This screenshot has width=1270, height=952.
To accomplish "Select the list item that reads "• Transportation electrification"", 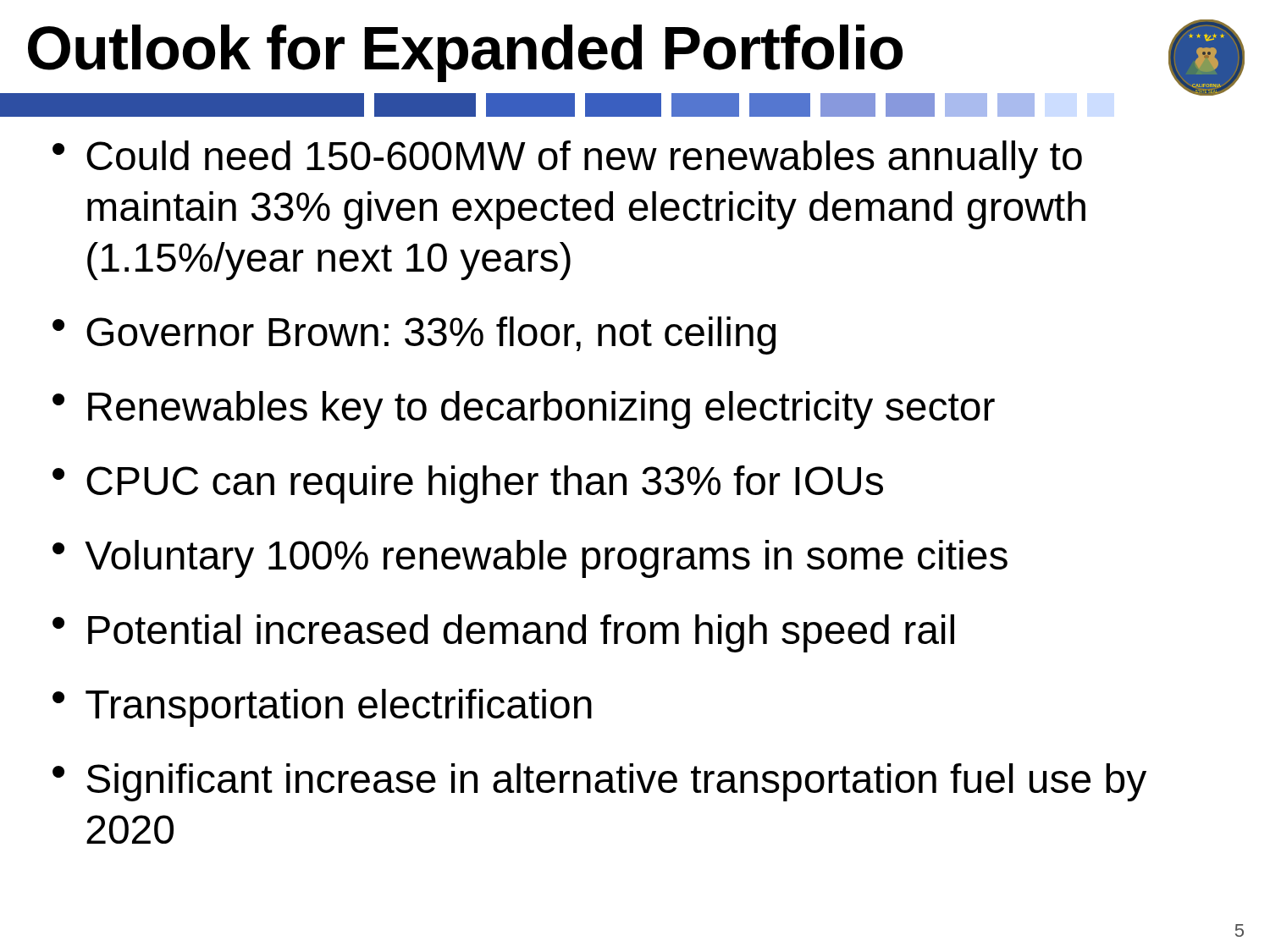I will [322, 705].
